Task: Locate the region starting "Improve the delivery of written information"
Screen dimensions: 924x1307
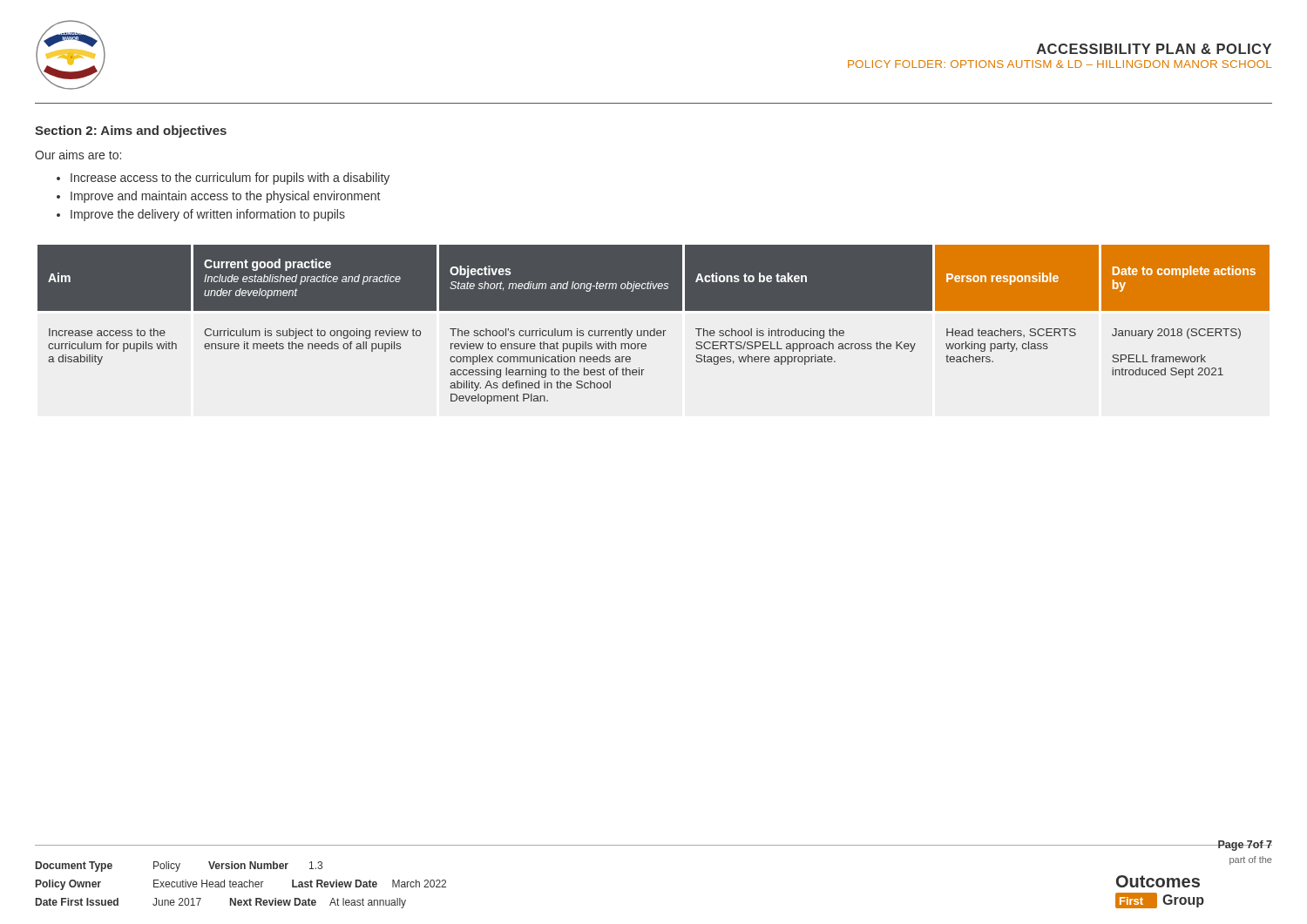Action: [x=207, y=214]
